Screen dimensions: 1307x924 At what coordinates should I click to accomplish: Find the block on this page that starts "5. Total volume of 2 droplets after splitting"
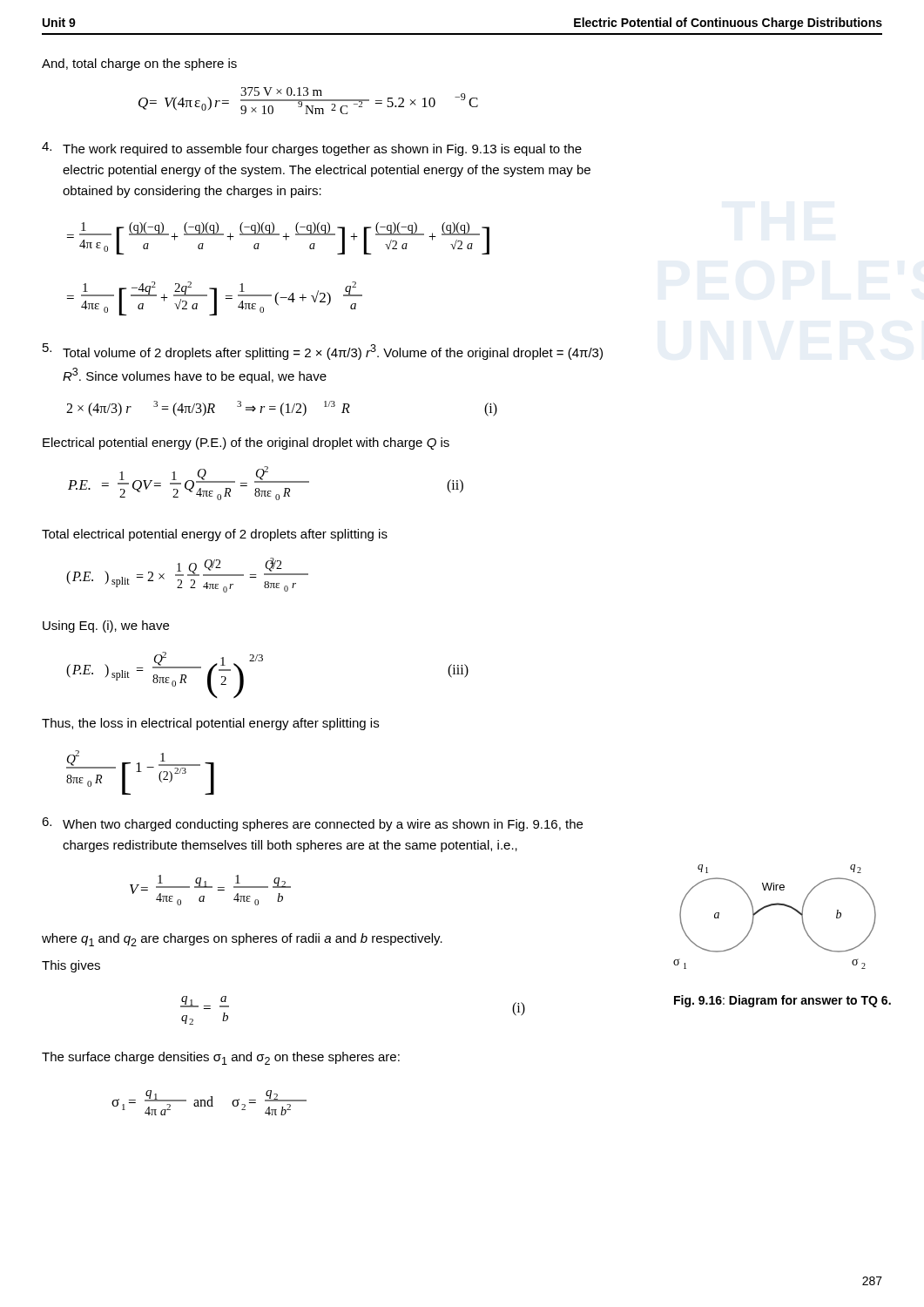pos(329,363)
